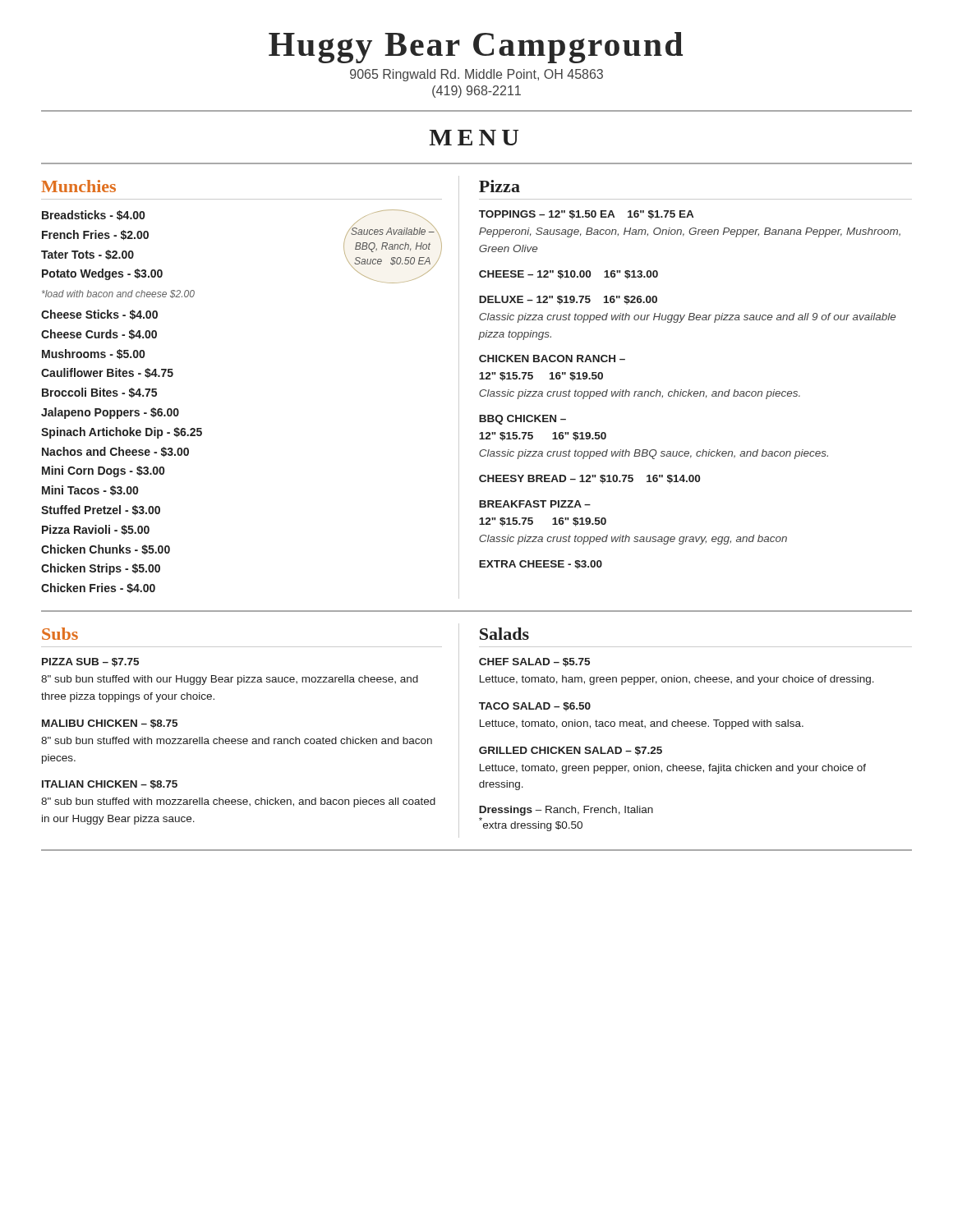Point to the text starting "(419) 968-2211"
This screenshot has width=953, height=1232.
476,91
